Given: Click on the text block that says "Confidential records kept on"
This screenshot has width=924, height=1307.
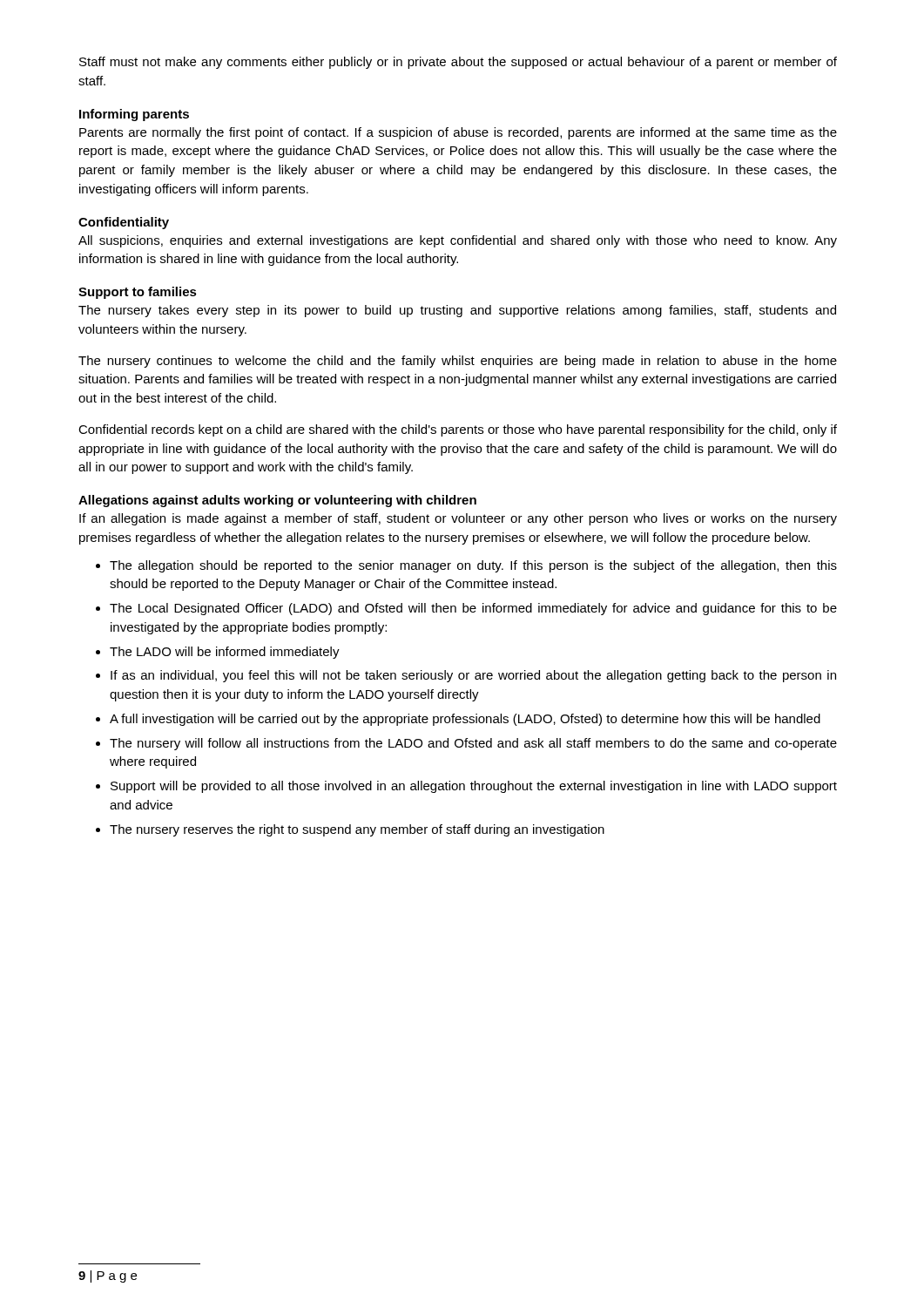Looking at the screenshot, I should (458, 448).
